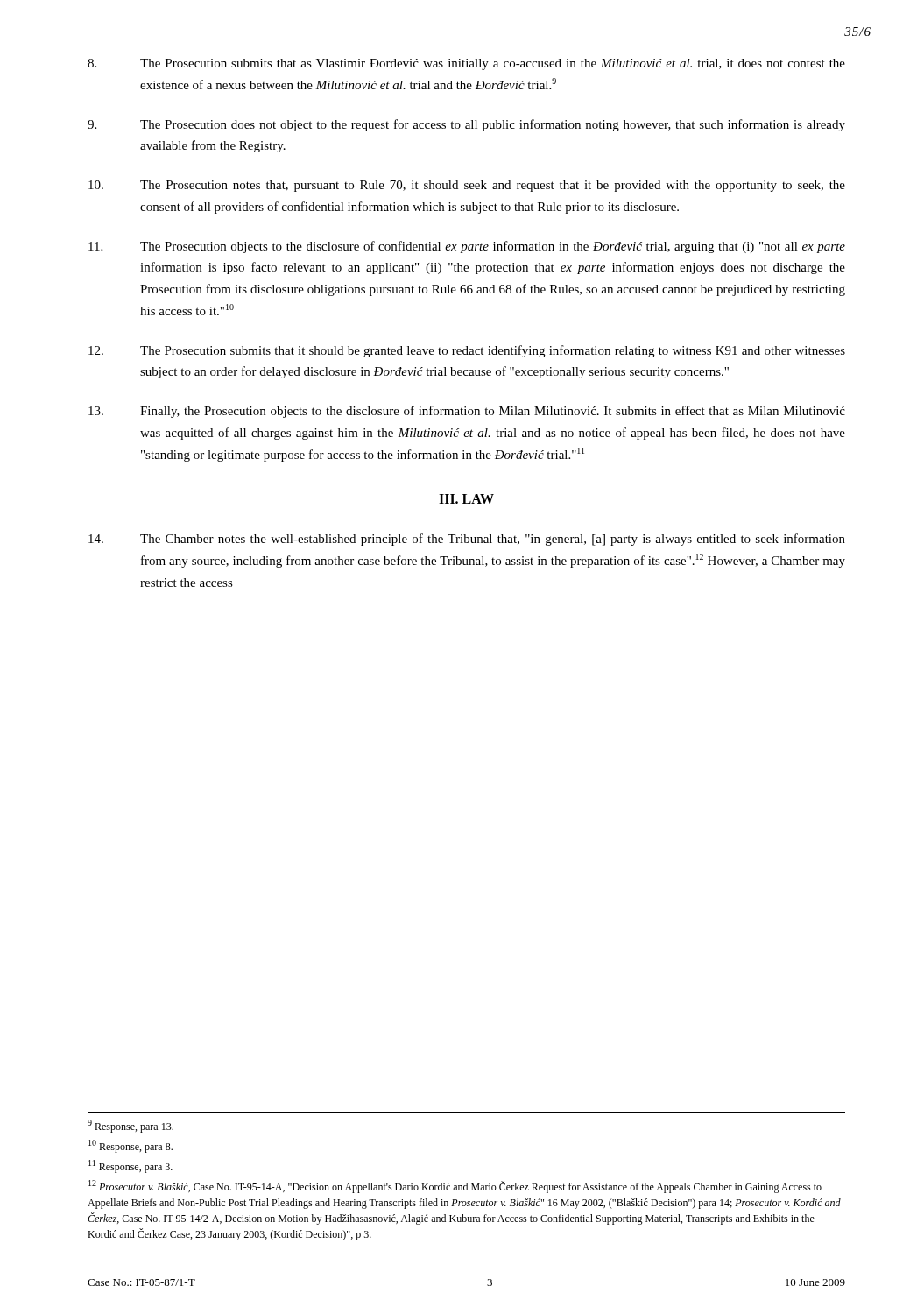Find the text block that says "The Prosecution objects to the"
The height and width of the screenshot is (1314, 924).
point(466,279)
